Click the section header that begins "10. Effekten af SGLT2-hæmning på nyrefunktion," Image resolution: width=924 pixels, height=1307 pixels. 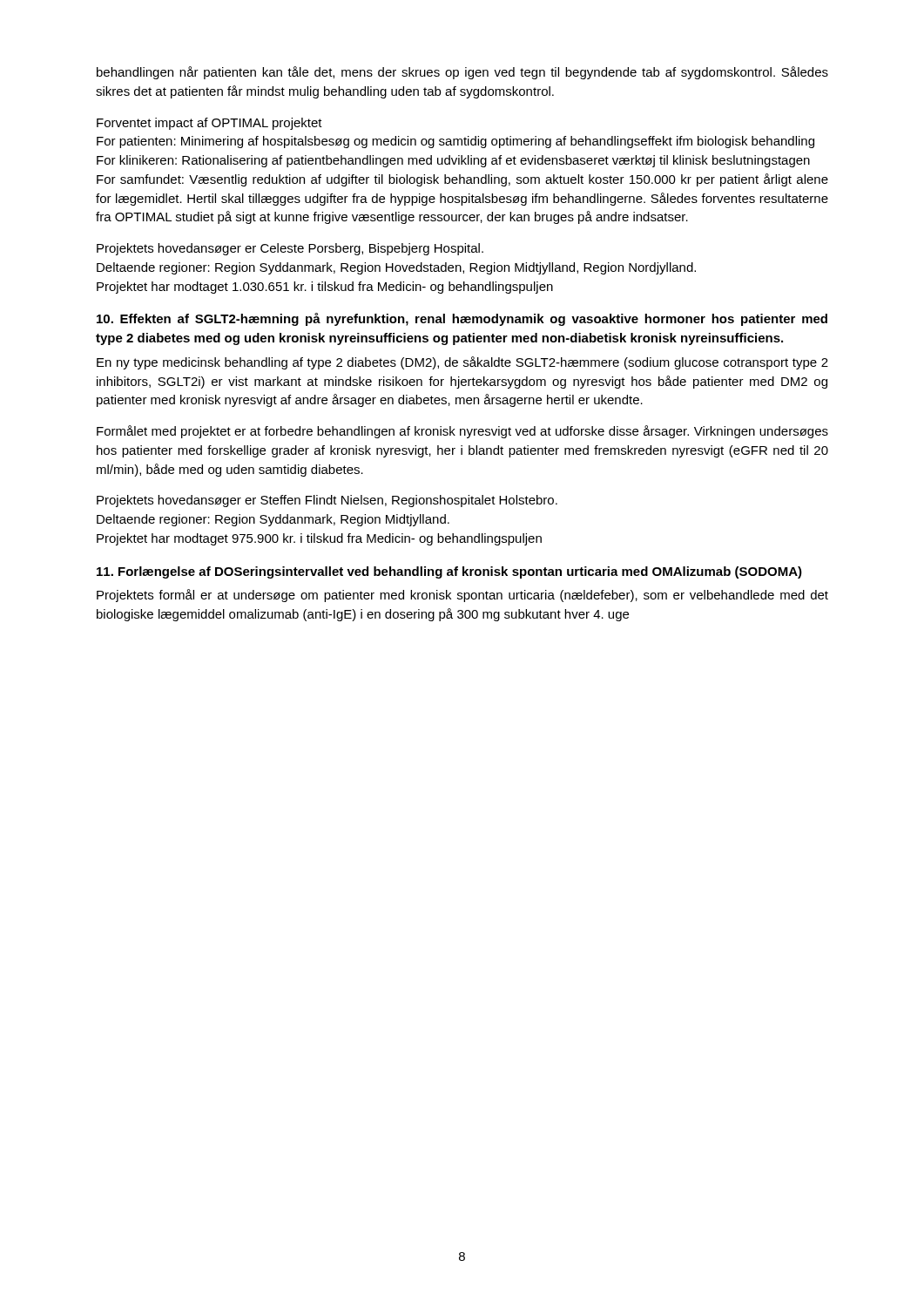[462, 328]
